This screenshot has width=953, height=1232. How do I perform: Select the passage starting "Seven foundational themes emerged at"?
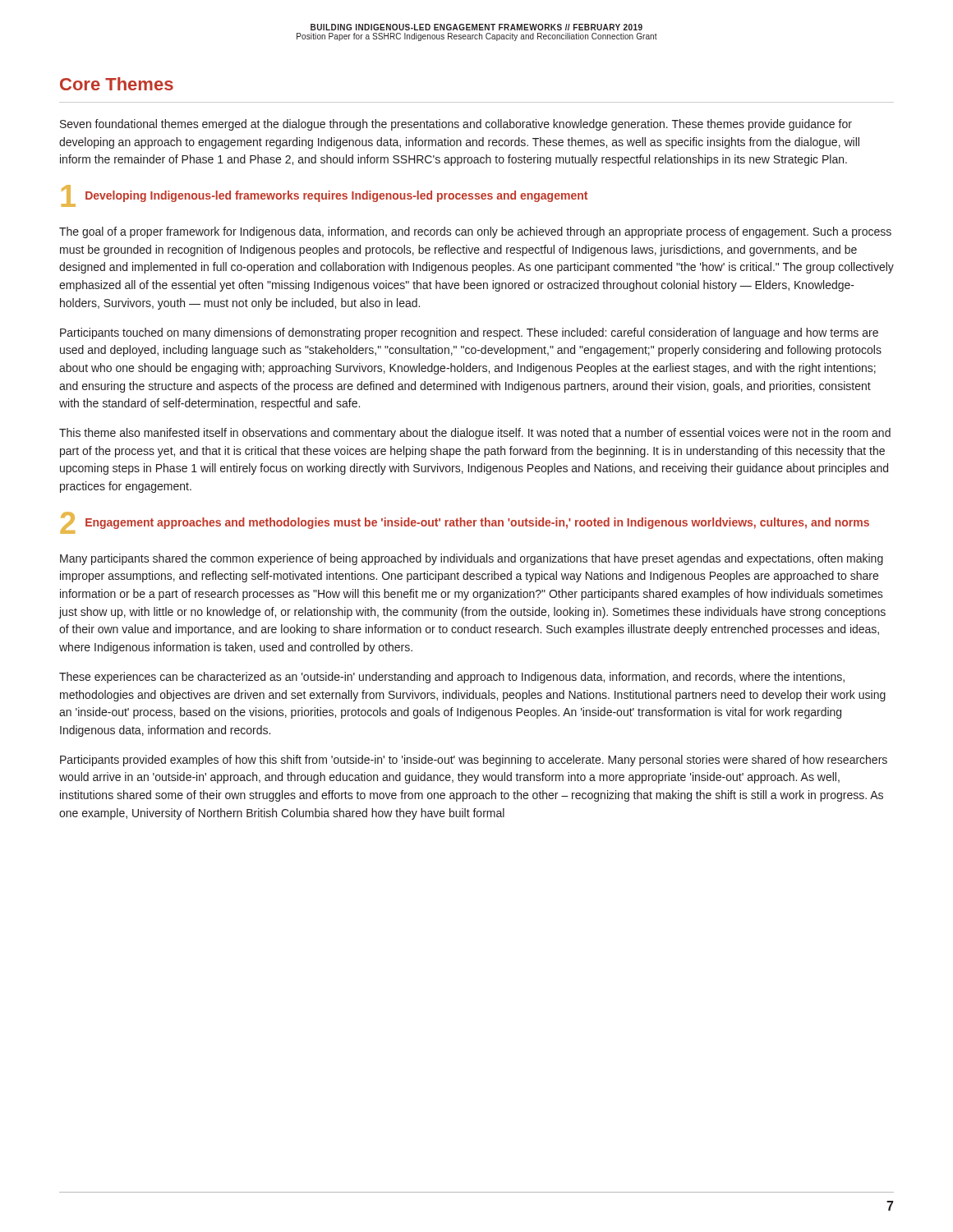[x=460, y=142]
